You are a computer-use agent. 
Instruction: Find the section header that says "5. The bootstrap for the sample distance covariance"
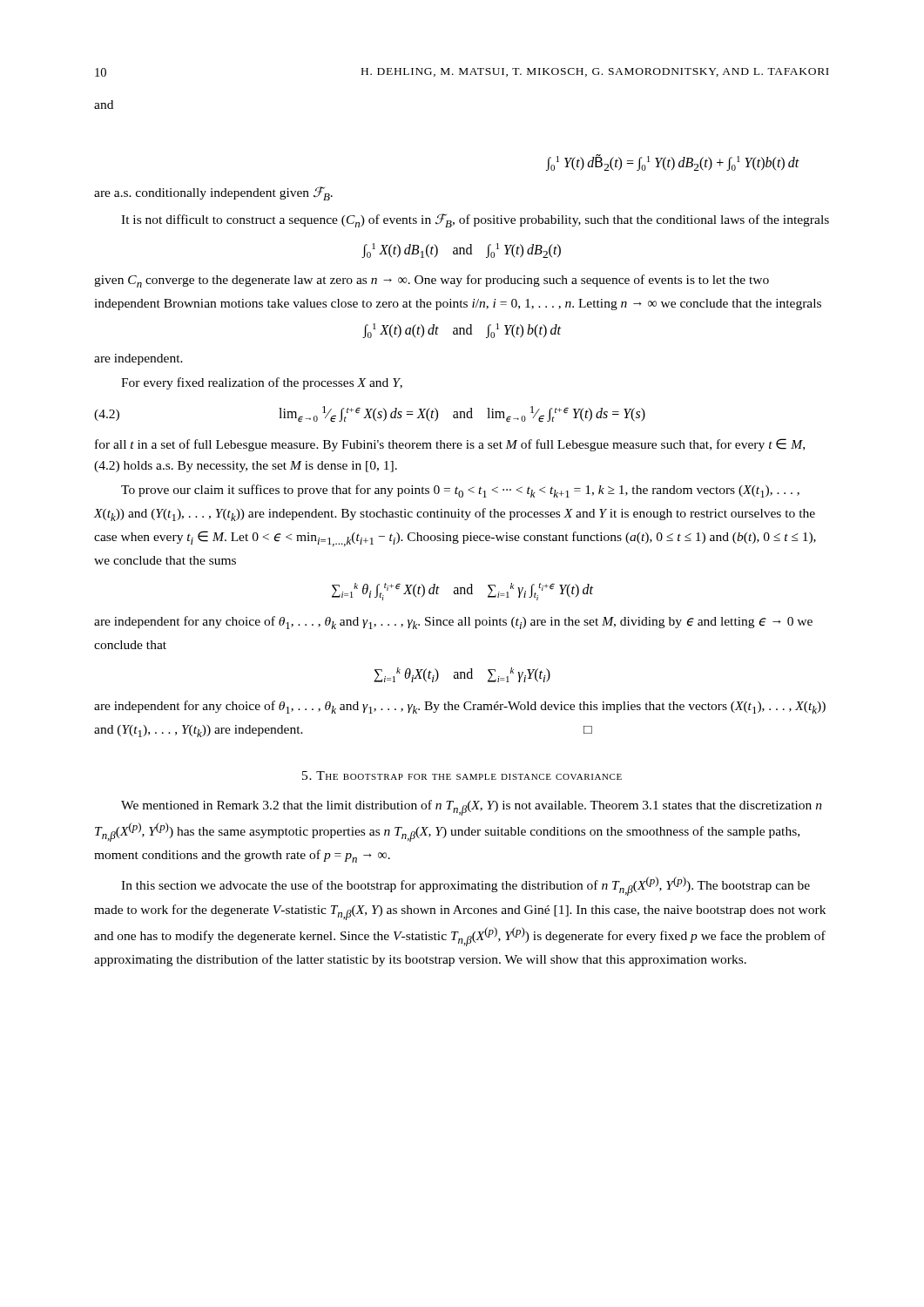point(462,775)
